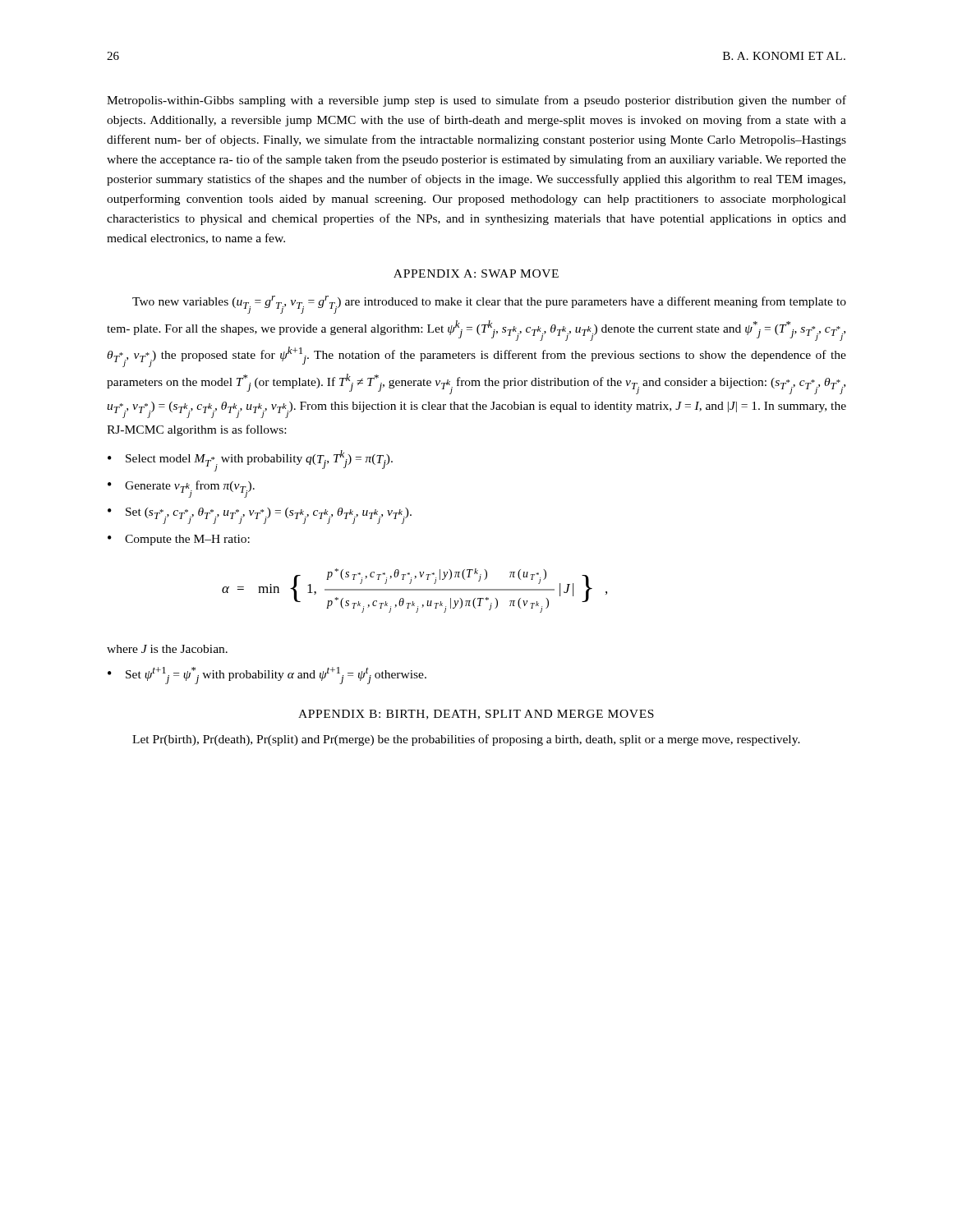Viewport: 953px width, 1232px height.
Task: Point to the text block starting "α = min { 1, p * ("
Action: coord(476,589)
